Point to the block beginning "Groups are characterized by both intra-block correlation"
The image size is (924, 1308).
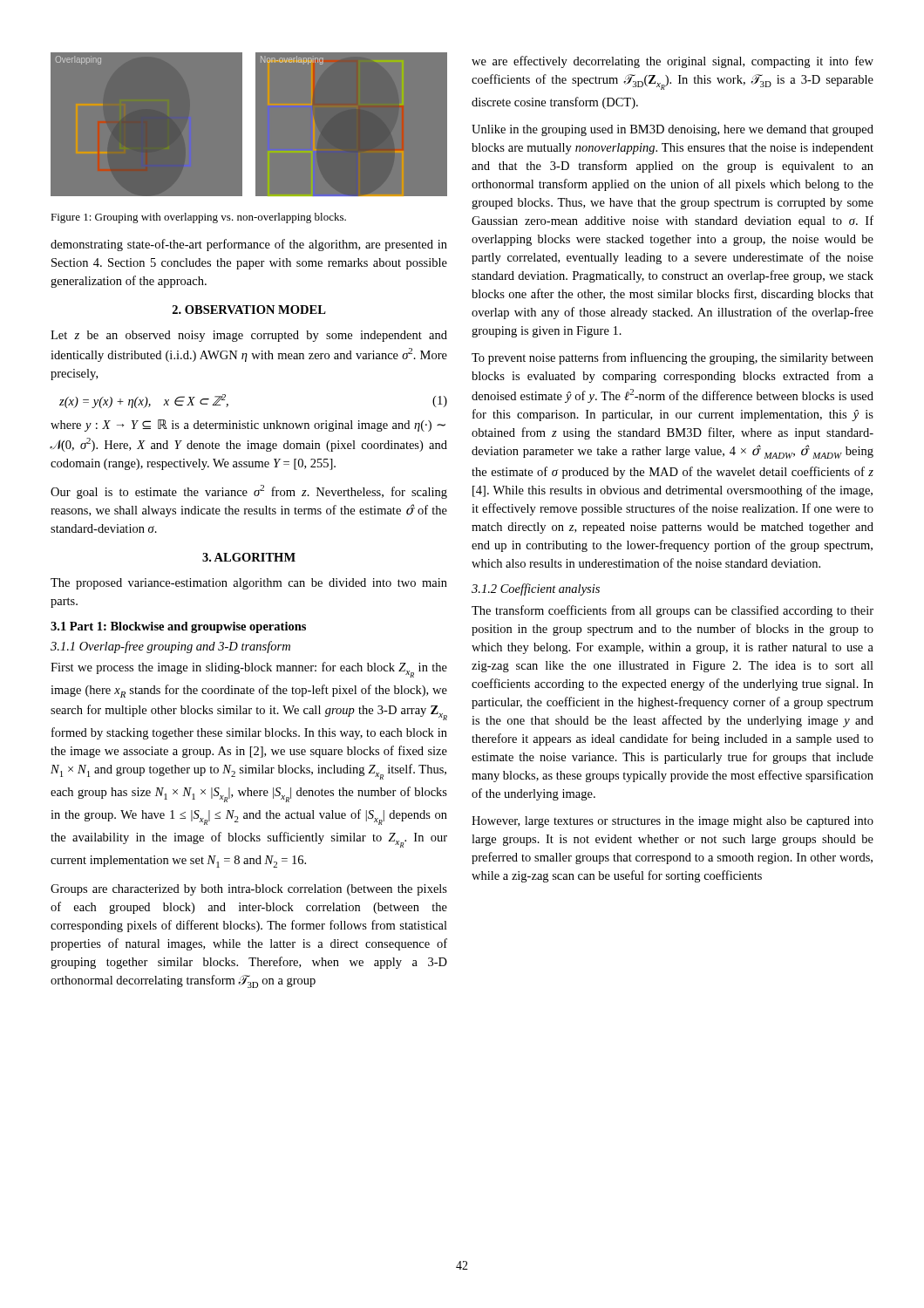click(249, 936)
